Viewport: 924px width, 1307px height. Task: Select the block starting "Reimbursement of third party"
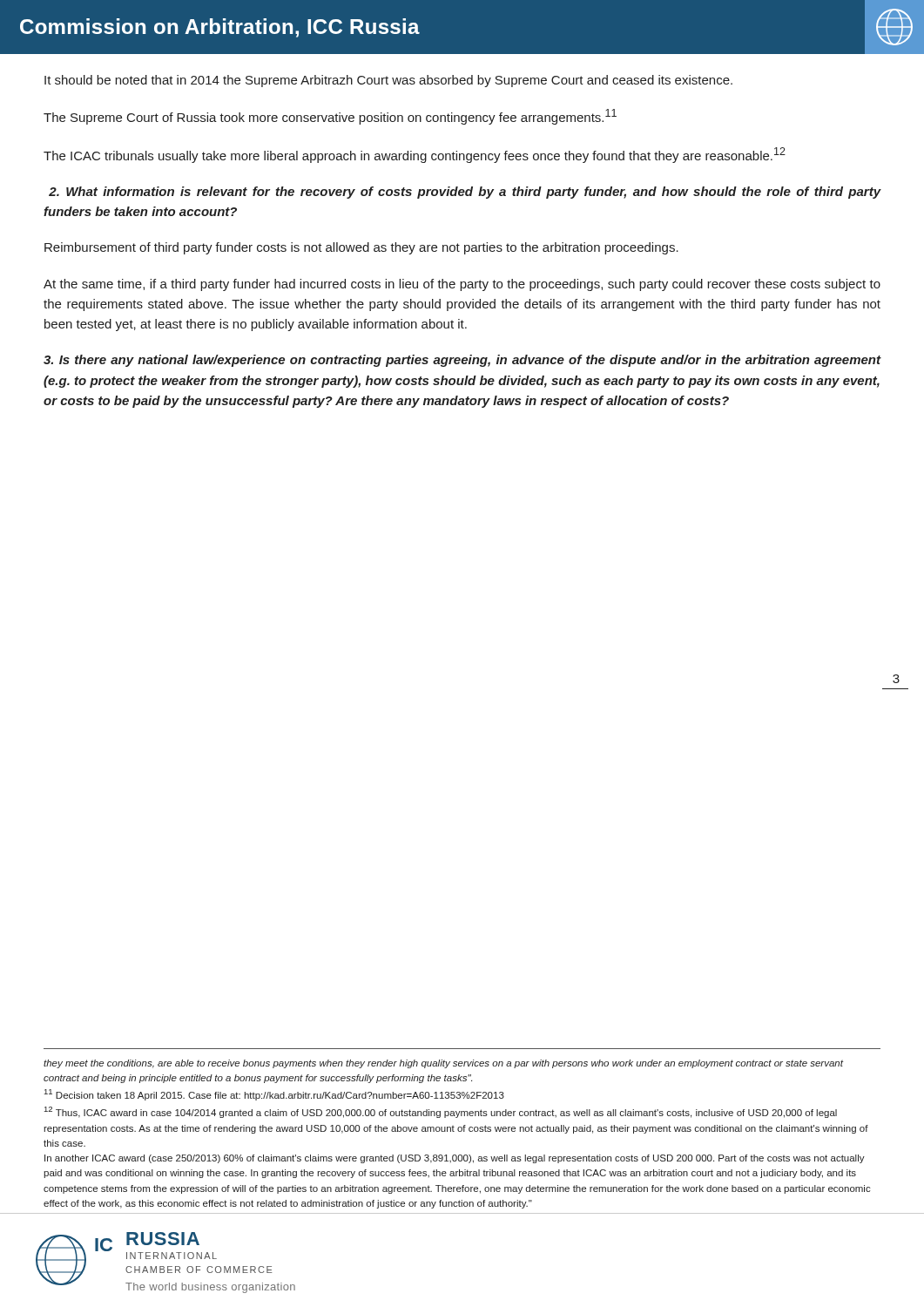click(361, 247)
